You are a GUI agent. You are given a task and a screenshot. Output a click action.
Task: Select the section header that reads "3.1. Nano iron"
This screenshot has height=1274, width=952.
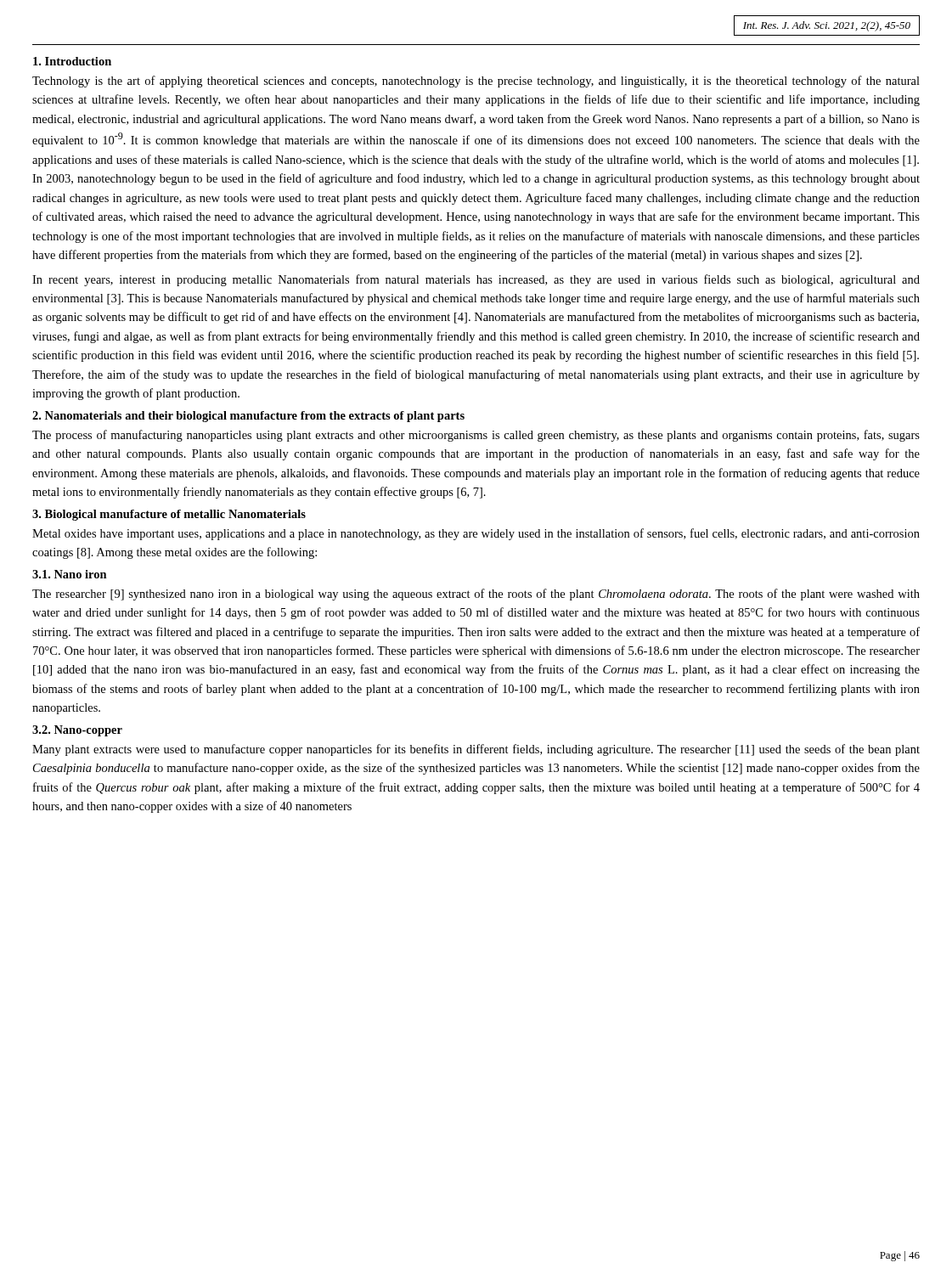69,574
